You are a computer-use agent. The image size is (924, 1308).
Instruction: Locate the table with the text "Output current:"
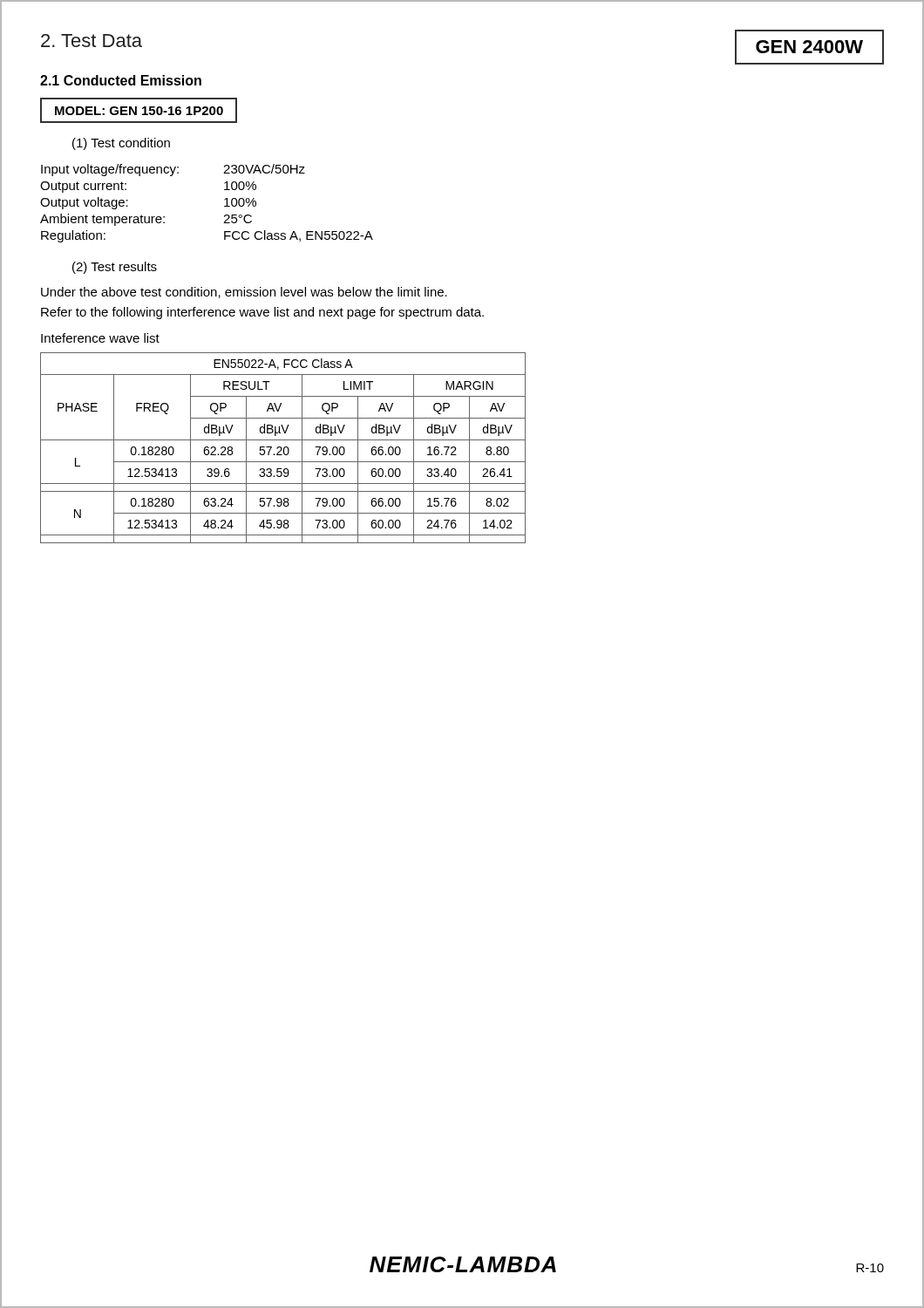462,202
